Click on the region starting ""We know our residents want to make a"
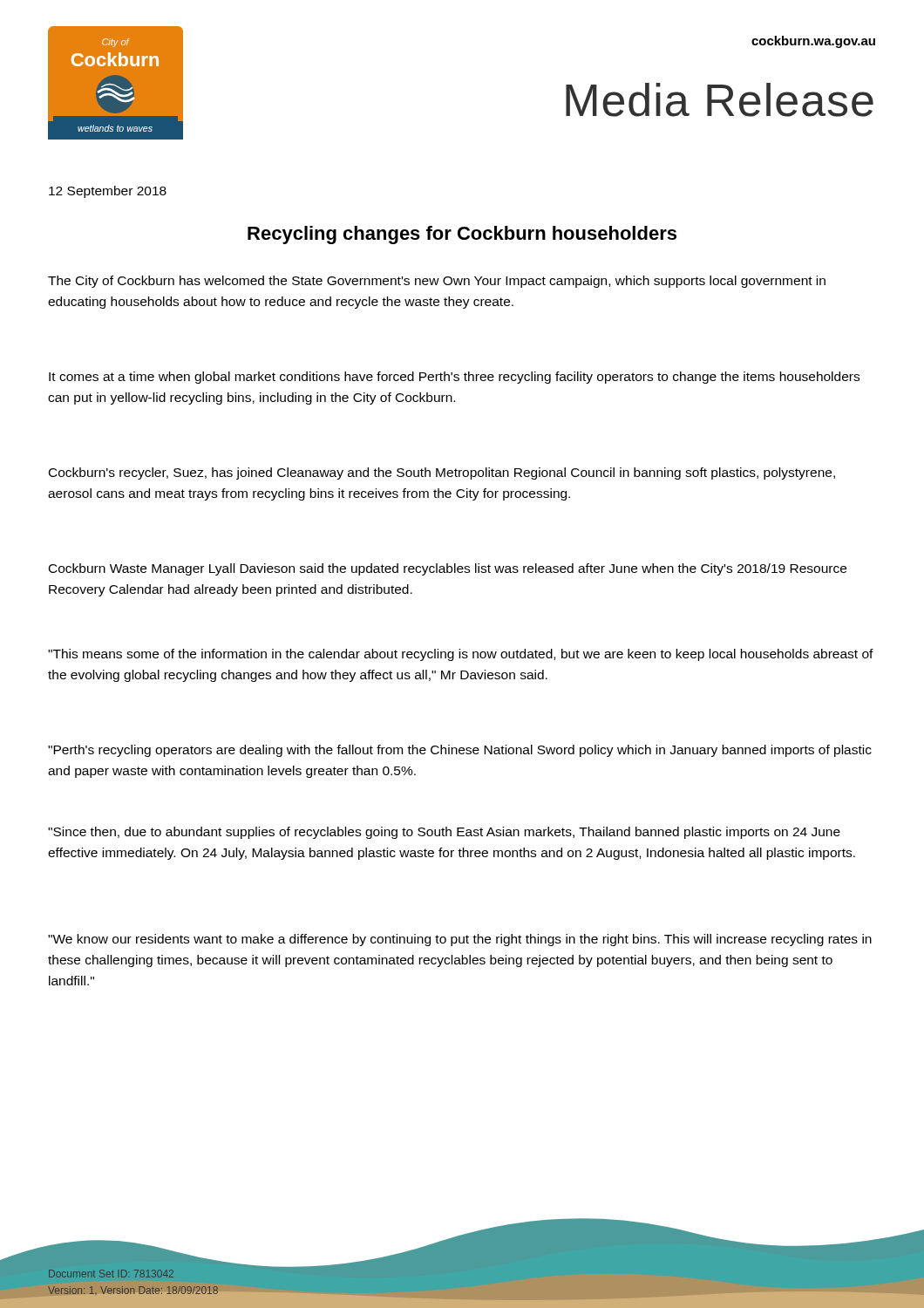Viewport: 924px width, 1308px height. [x=460, y=960]
